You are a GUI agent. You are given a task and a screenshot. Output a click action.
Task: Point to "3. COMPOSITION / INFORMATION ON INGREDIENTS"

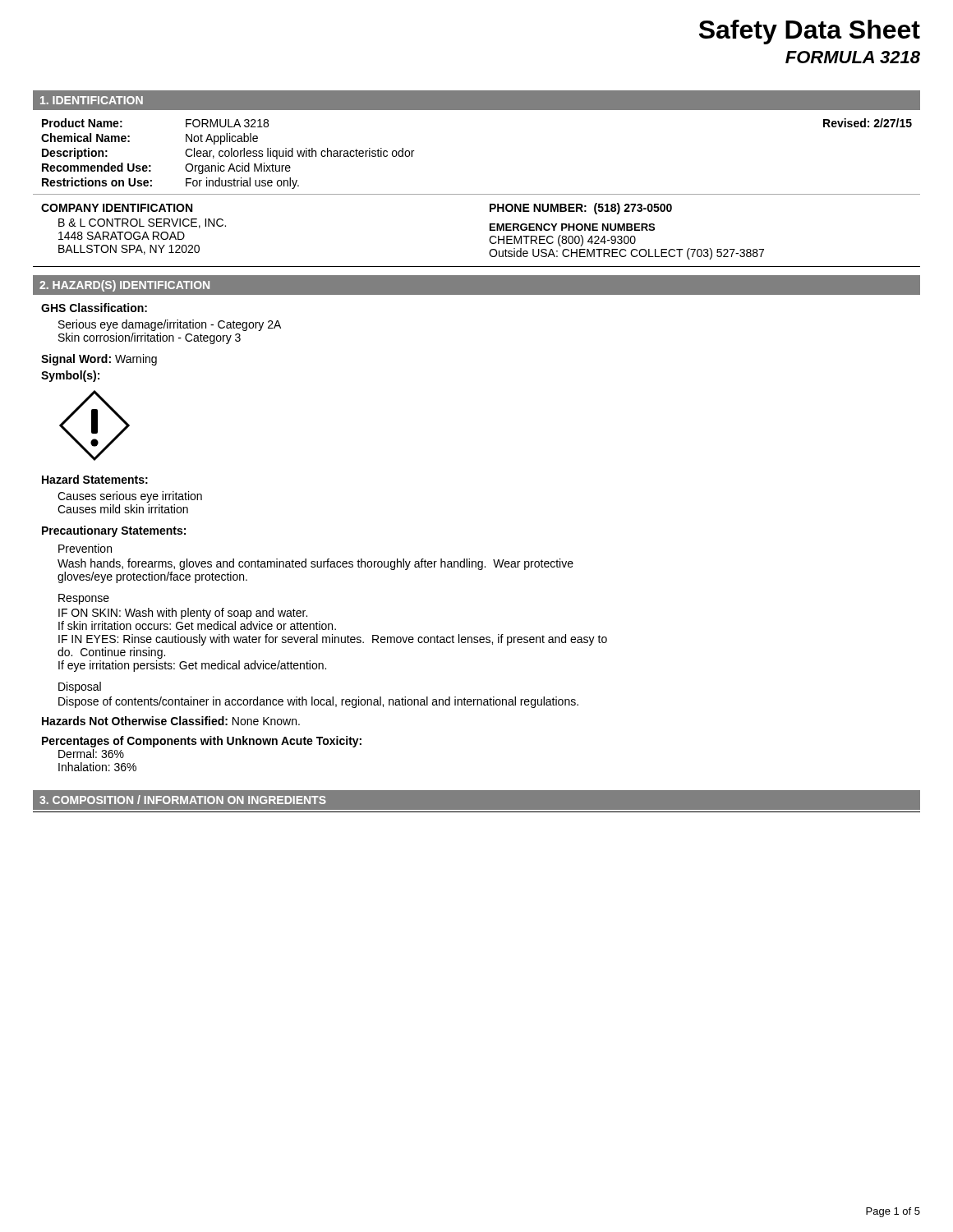click(183, 800)
